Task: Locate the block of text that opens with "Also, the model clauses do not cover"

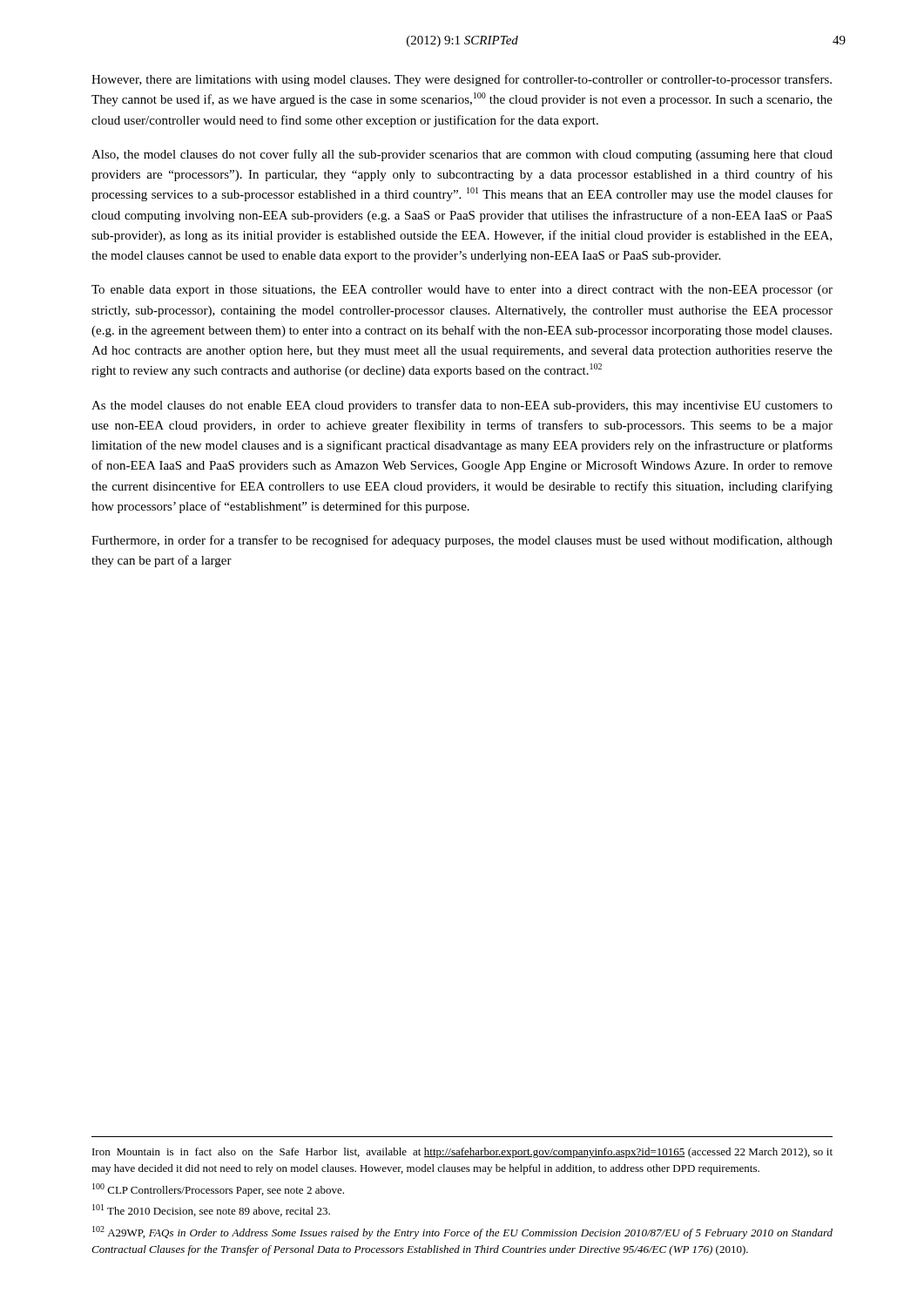Action: (462, 205)
